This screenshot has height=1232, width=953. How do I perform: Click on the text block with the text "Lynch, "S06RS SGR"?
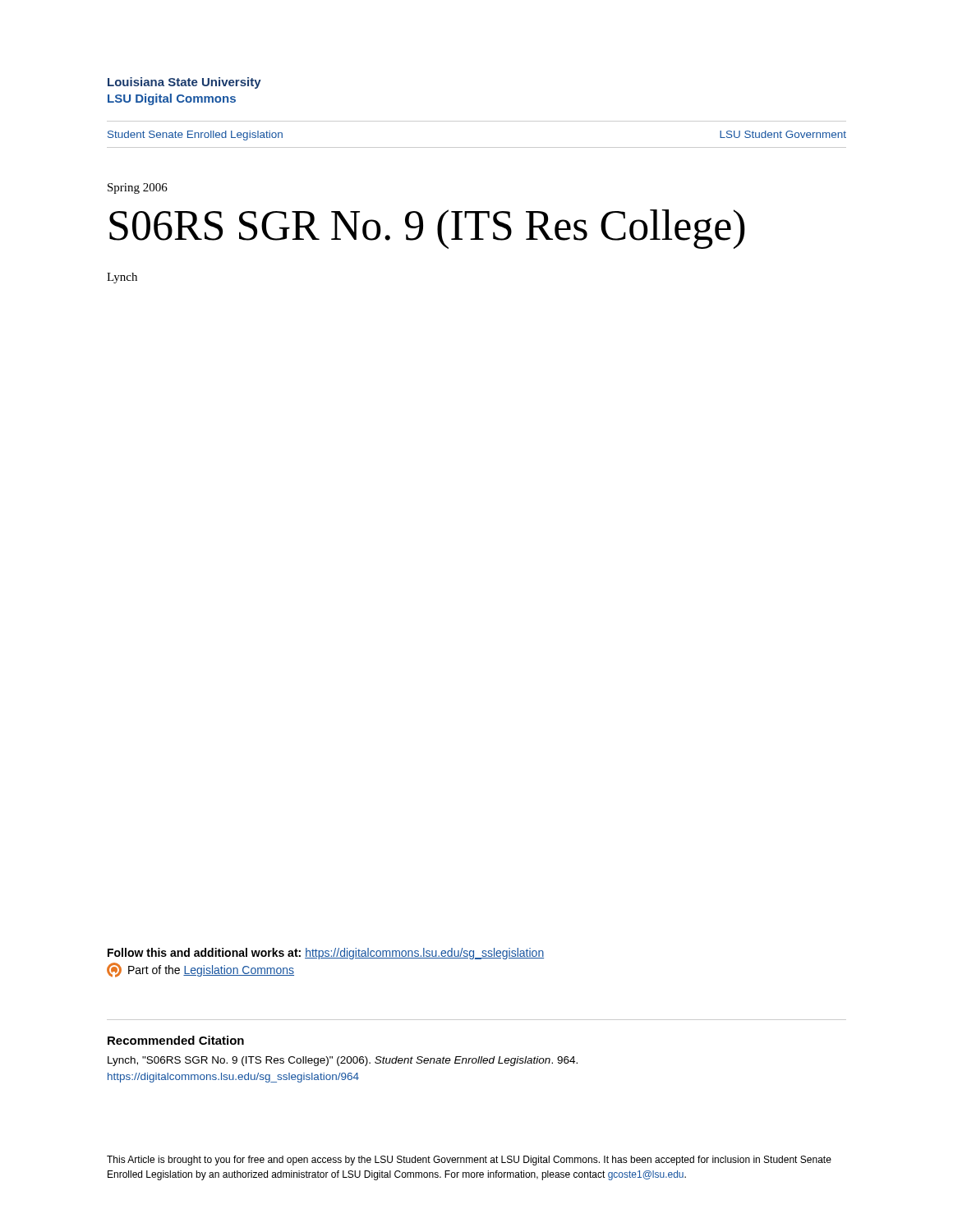point(343,1068)
